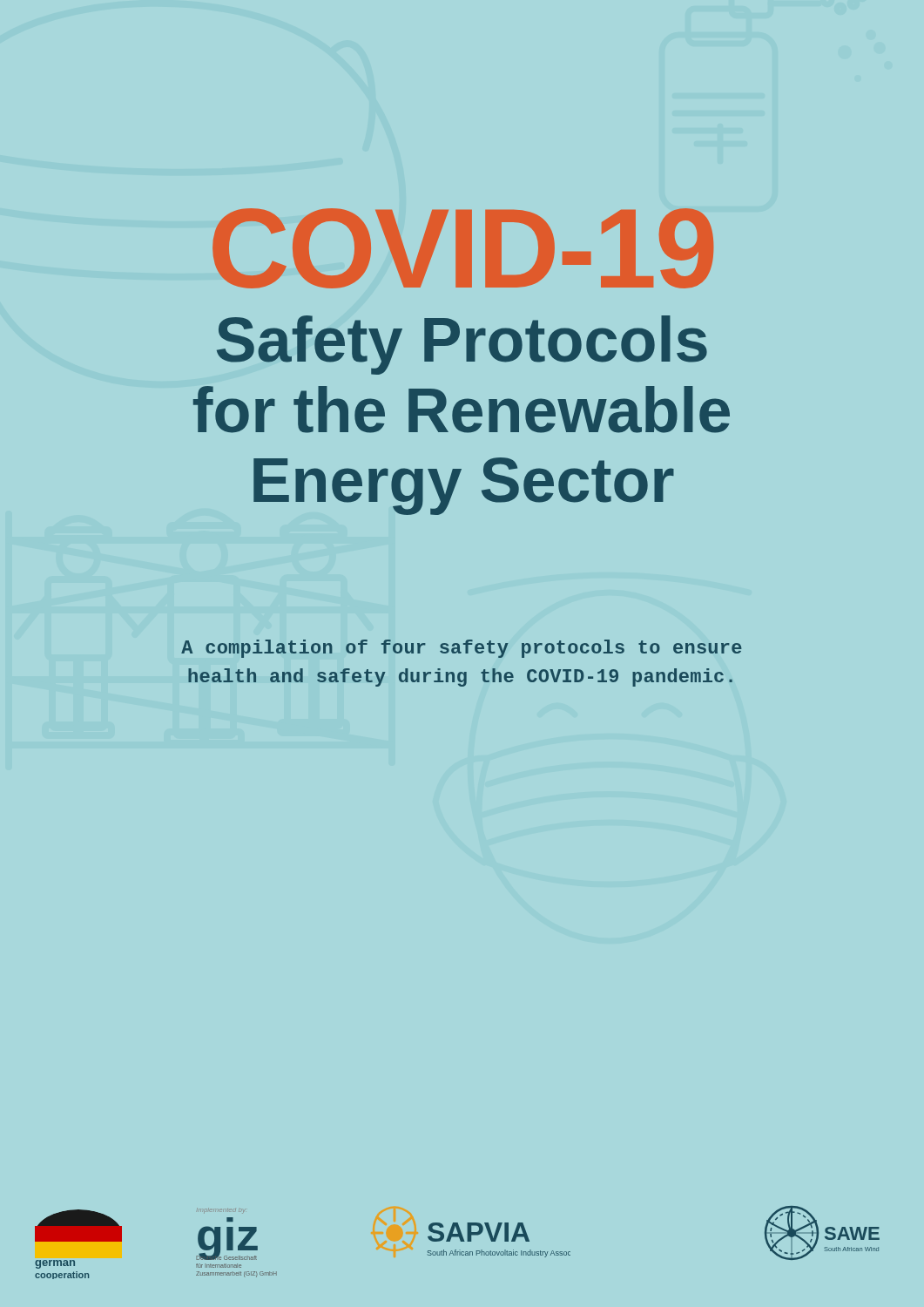Select the text block that says "A compilation of four safety protocols to ensurehealth"
Viewport: 924px width, 1307px height.
click(x=462, y=663)
